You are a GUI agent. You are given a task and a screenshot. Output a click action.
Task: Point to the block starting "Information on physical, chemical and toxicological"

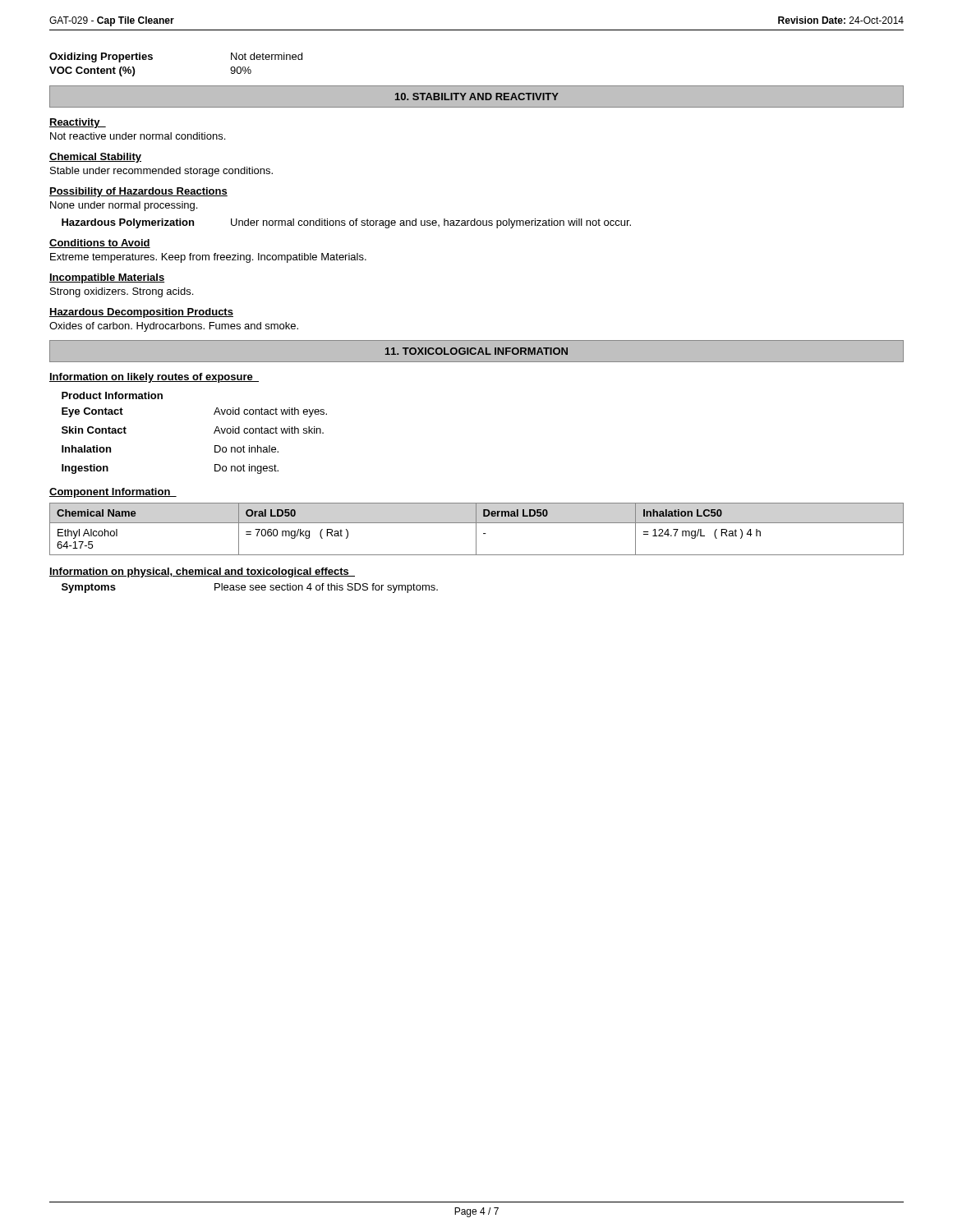pos(202,571)
